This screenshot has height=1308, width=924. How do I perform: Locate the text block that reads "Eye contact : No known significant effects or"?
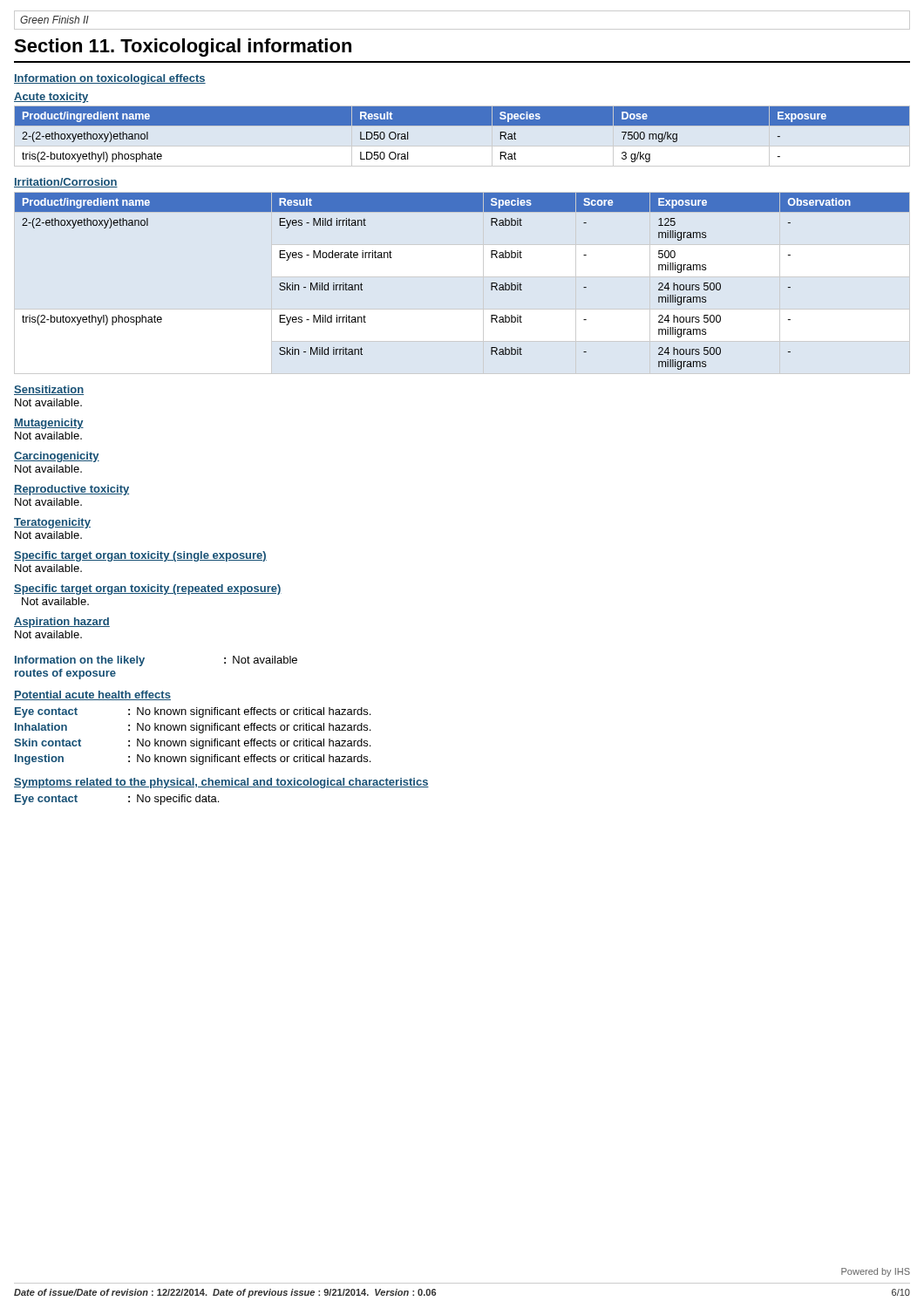pyautogui.click(x=193, y=711)
